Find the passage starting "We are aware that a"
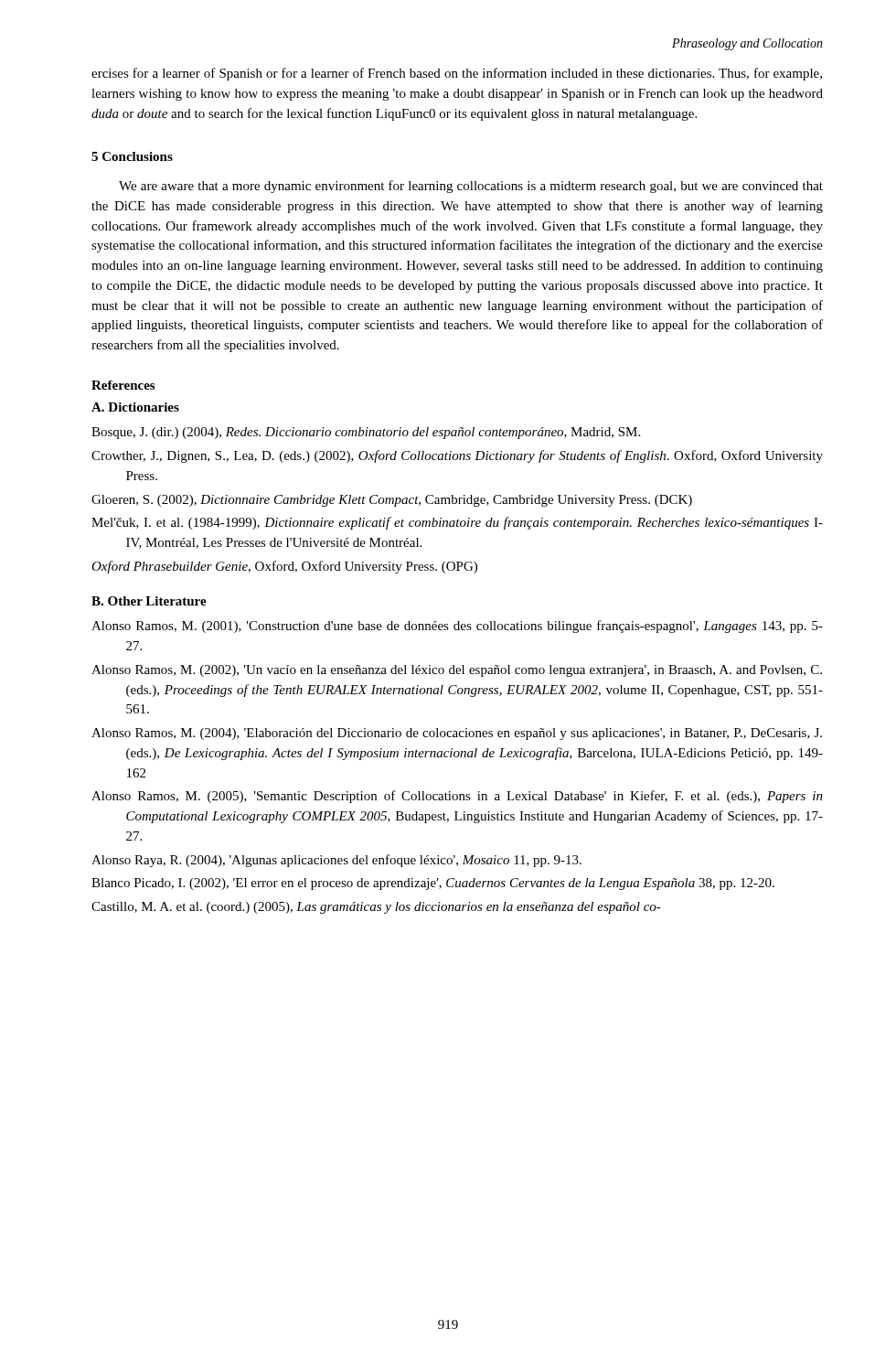 [x=457, y=265]
